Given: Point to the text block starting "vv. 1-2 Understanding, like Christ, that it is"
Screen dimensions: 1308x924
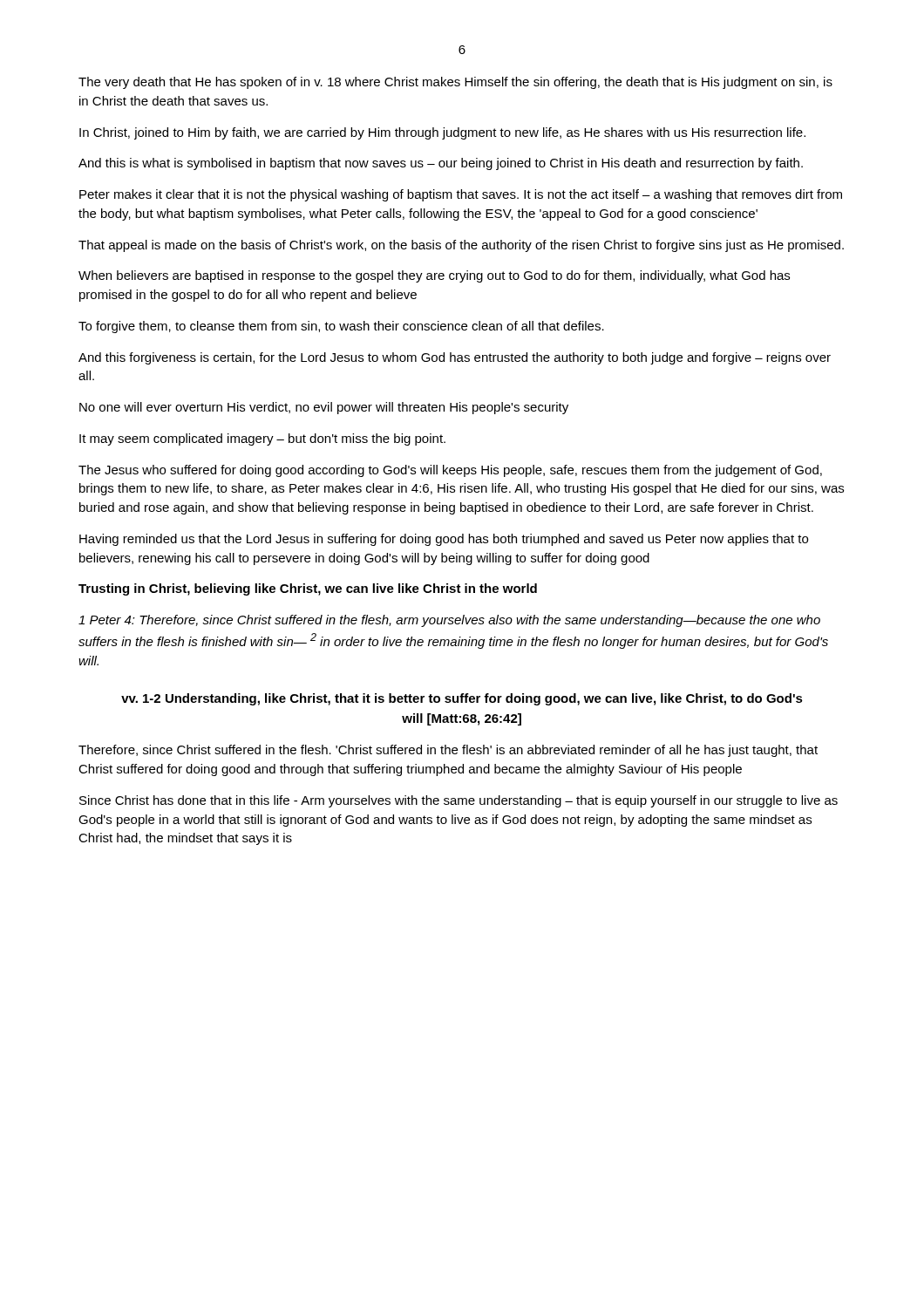Looking at the screenshot, I should [462, 708].
